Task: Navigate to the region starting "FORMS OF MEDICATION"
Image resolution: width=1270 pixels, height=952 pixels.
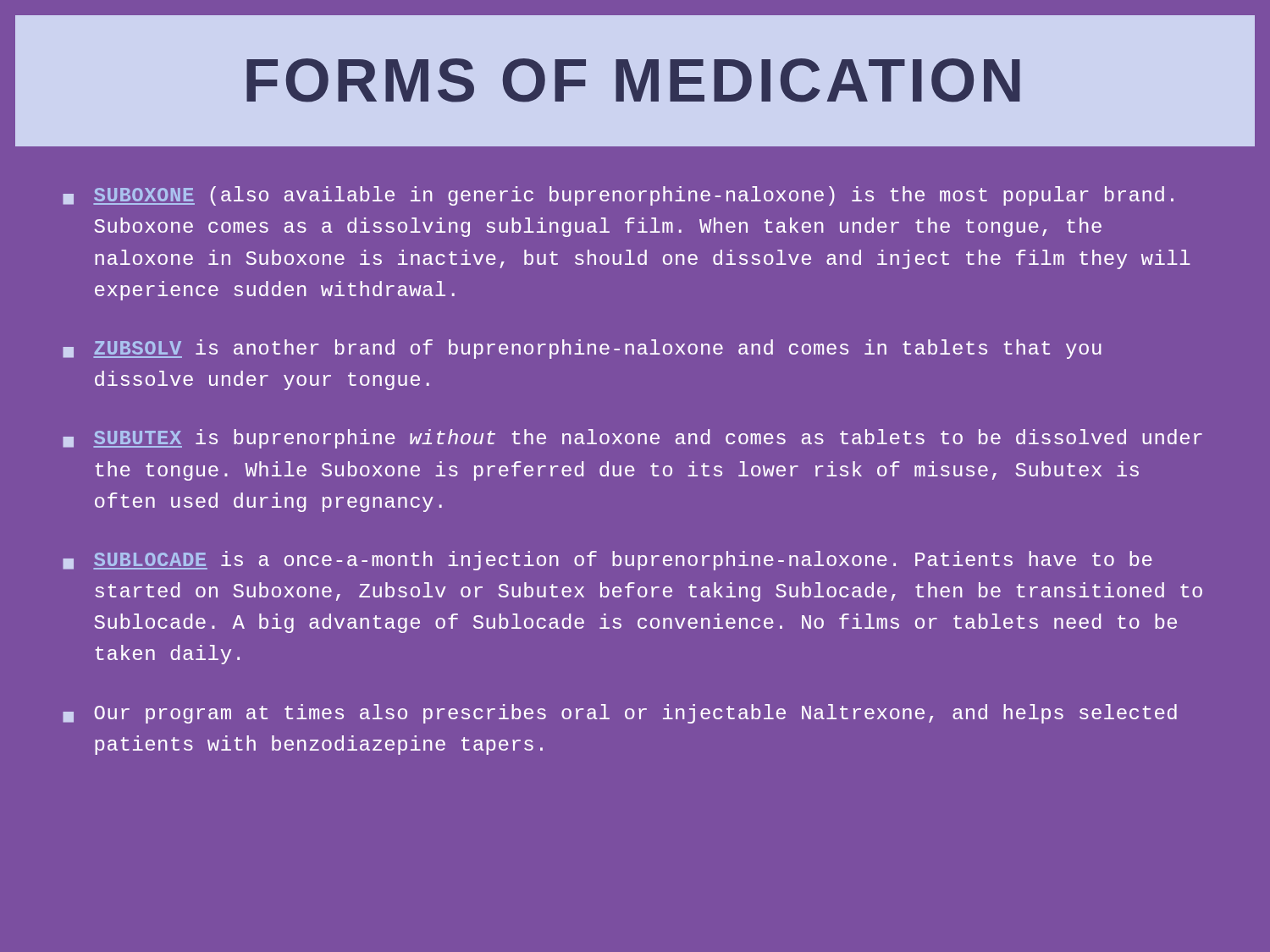Action: [635, 80]
